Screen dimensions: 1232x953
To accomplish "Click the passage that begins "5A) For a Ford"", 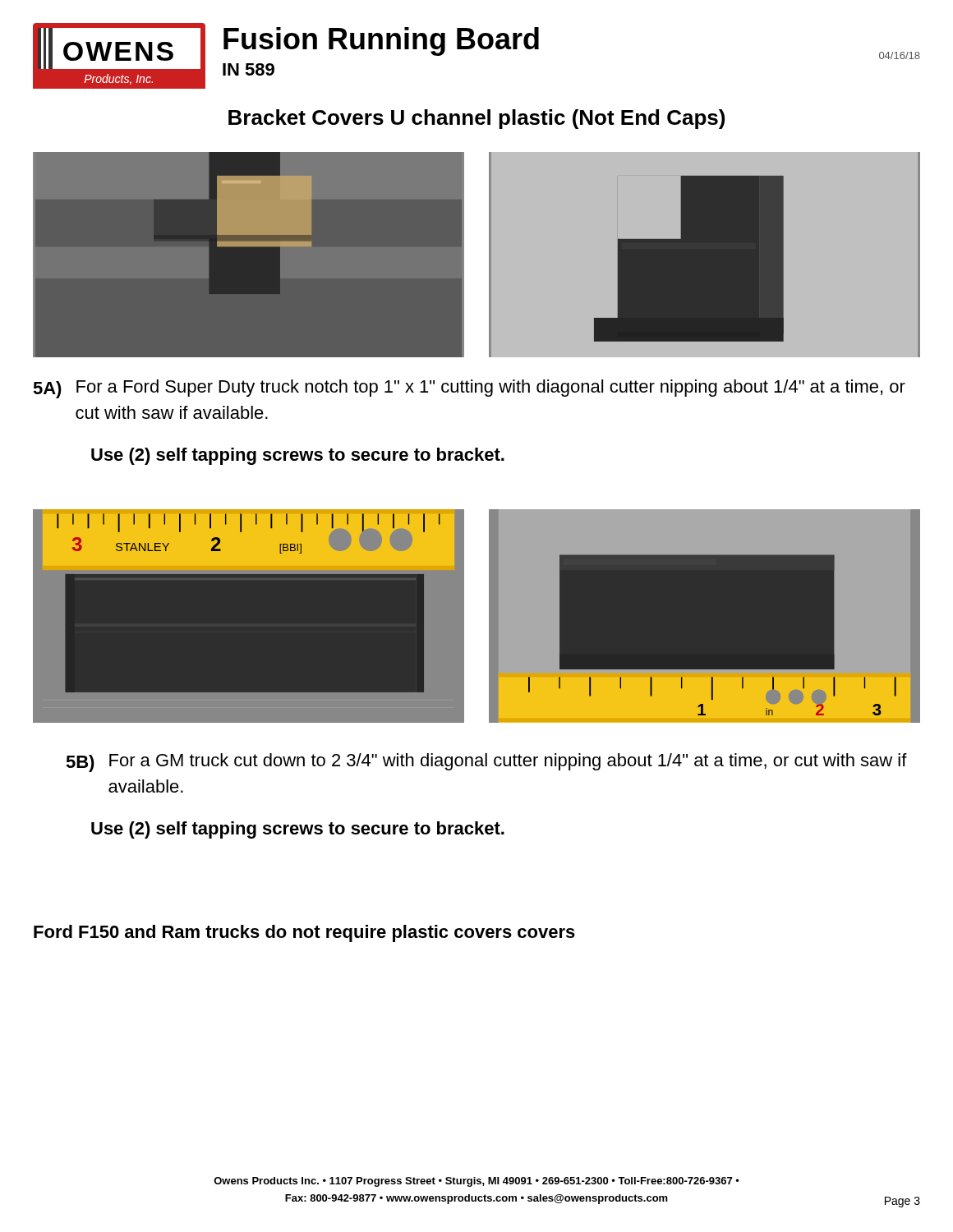I will [x=469, y=399].
